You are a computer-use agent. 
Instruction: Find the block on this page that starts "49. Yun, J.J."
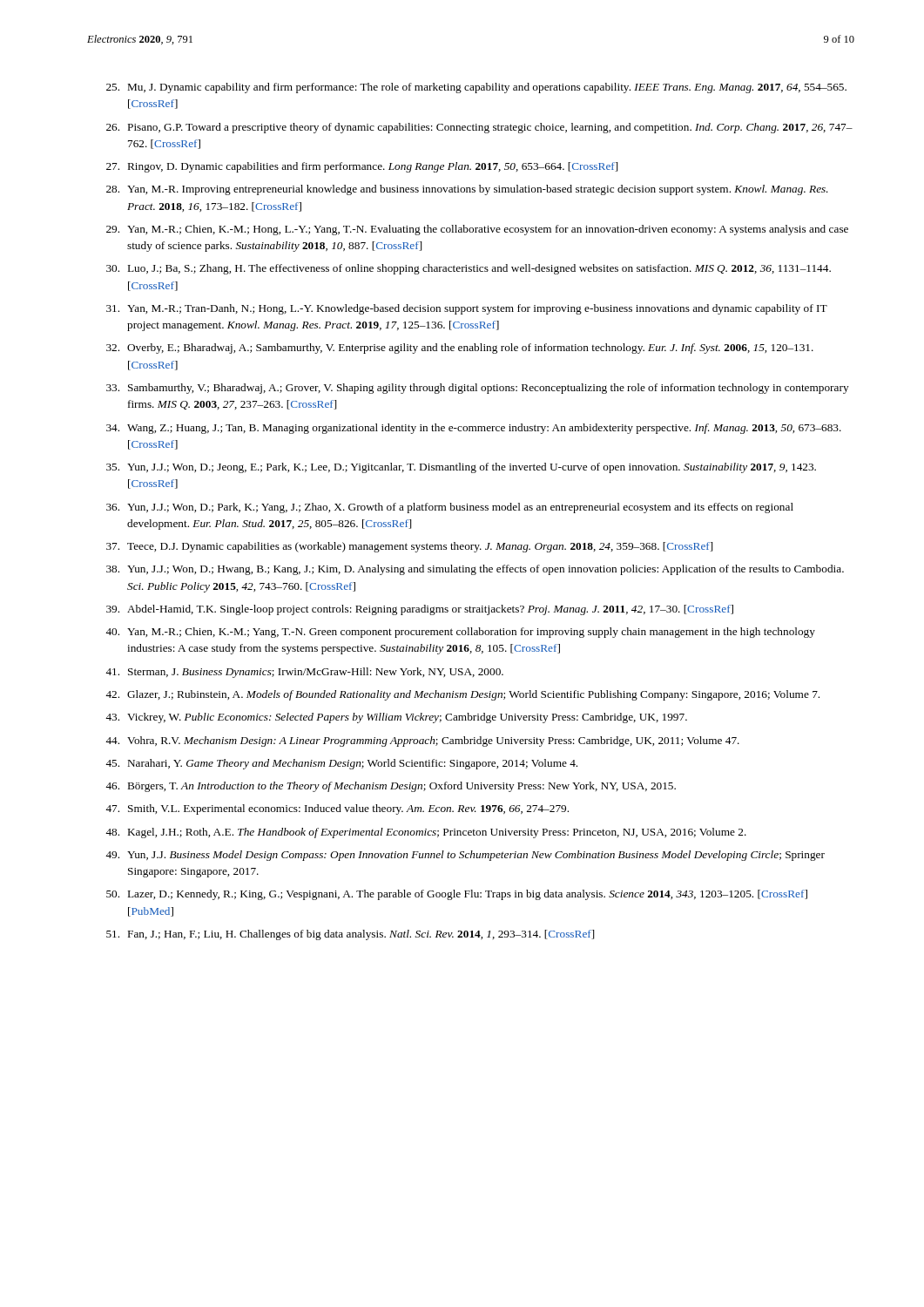(x=471, y=863)
